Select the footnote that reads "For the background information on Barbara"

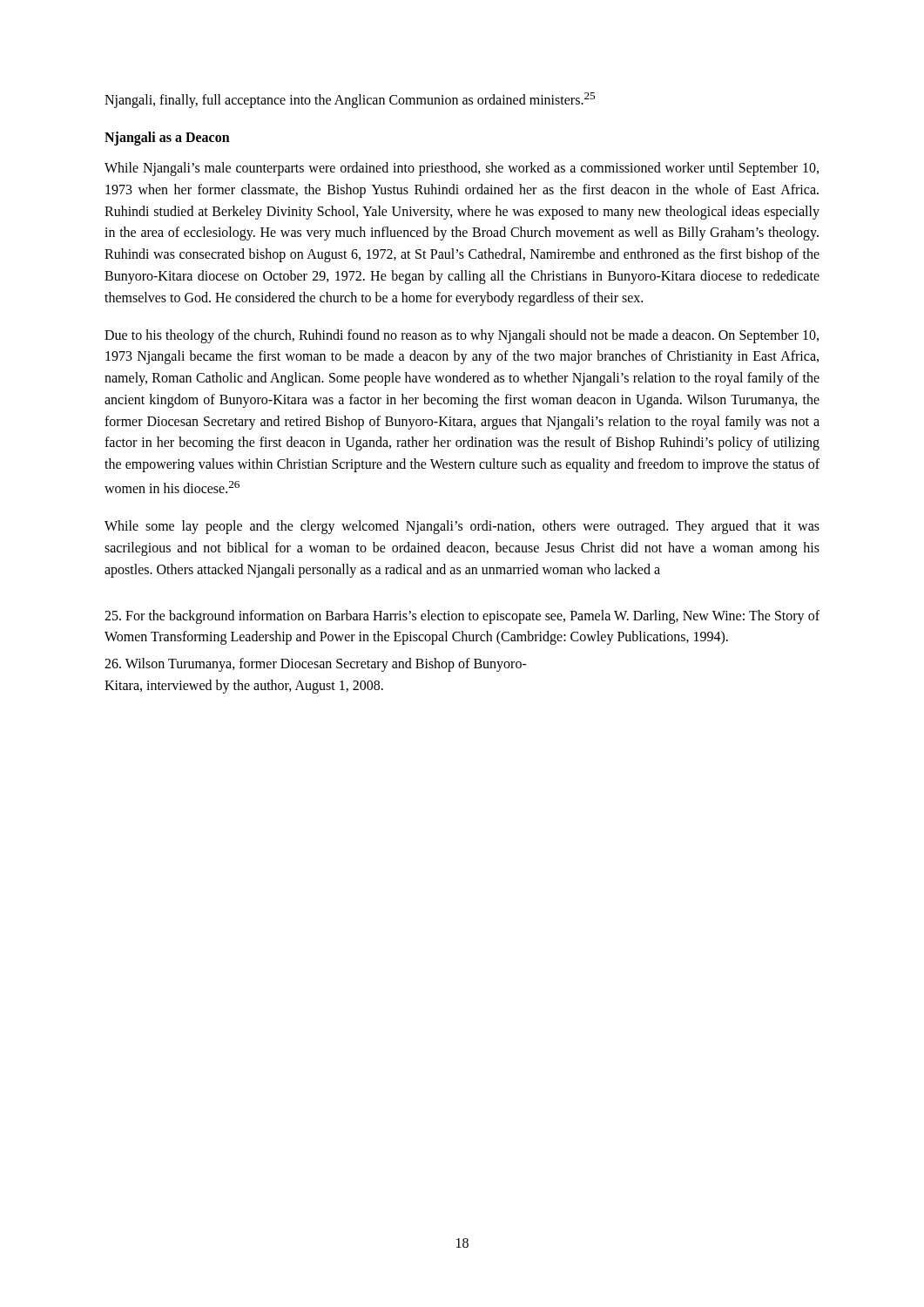tap(462, 626)
